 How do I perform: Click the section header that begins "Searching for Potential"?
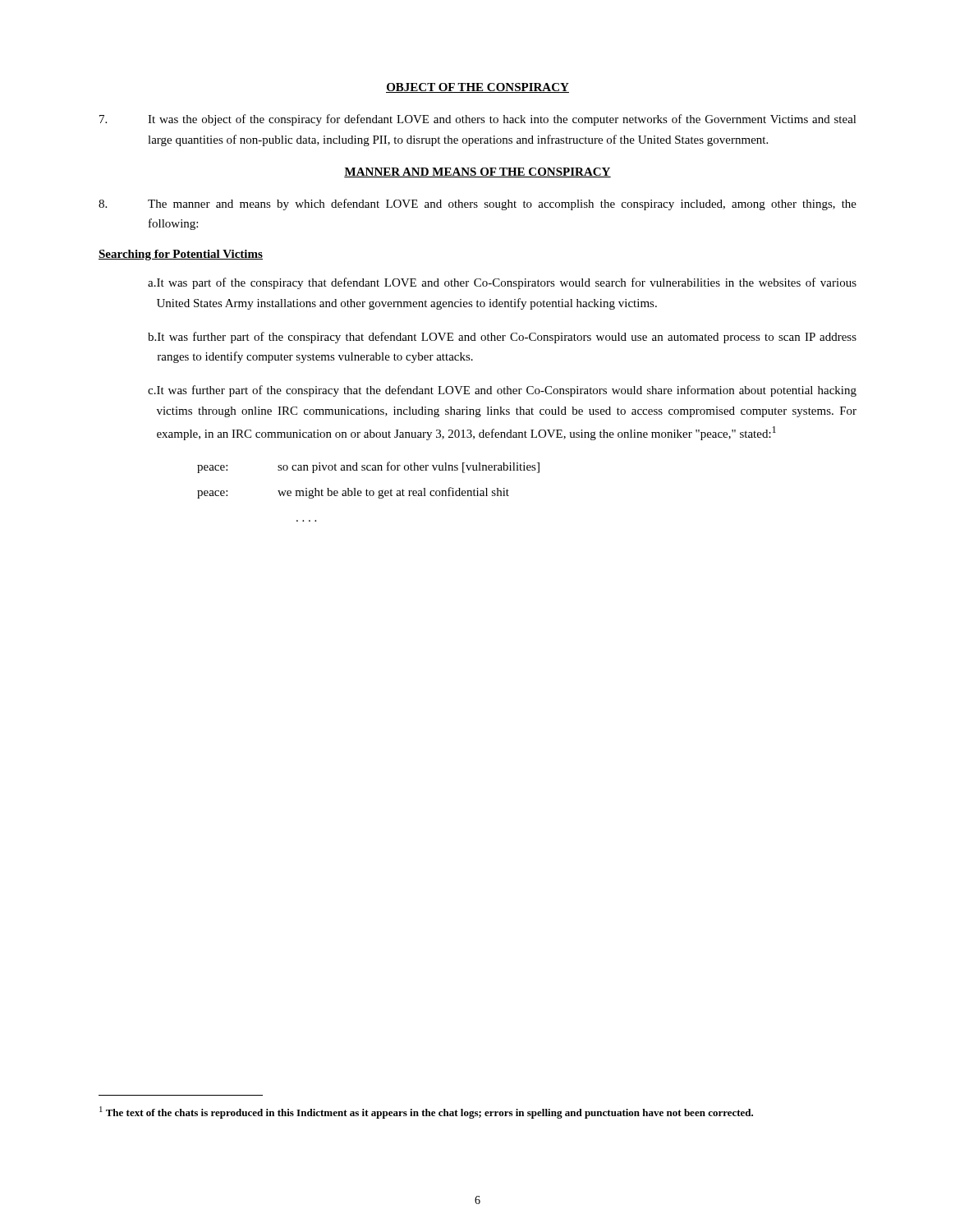[x=181, y=254]
